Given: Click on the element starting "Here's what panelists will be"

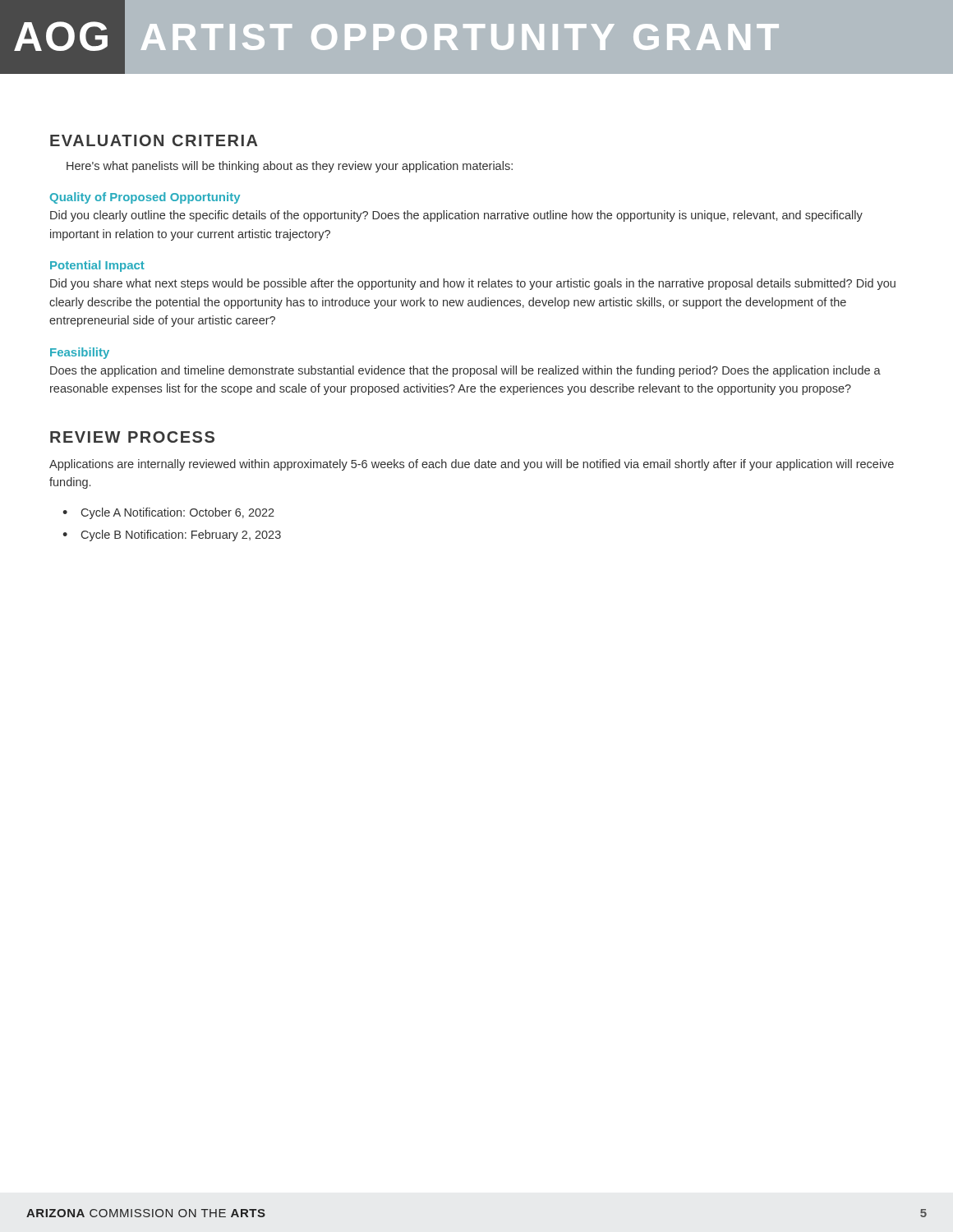Looking at the screenshot, I should pos(290,166).
